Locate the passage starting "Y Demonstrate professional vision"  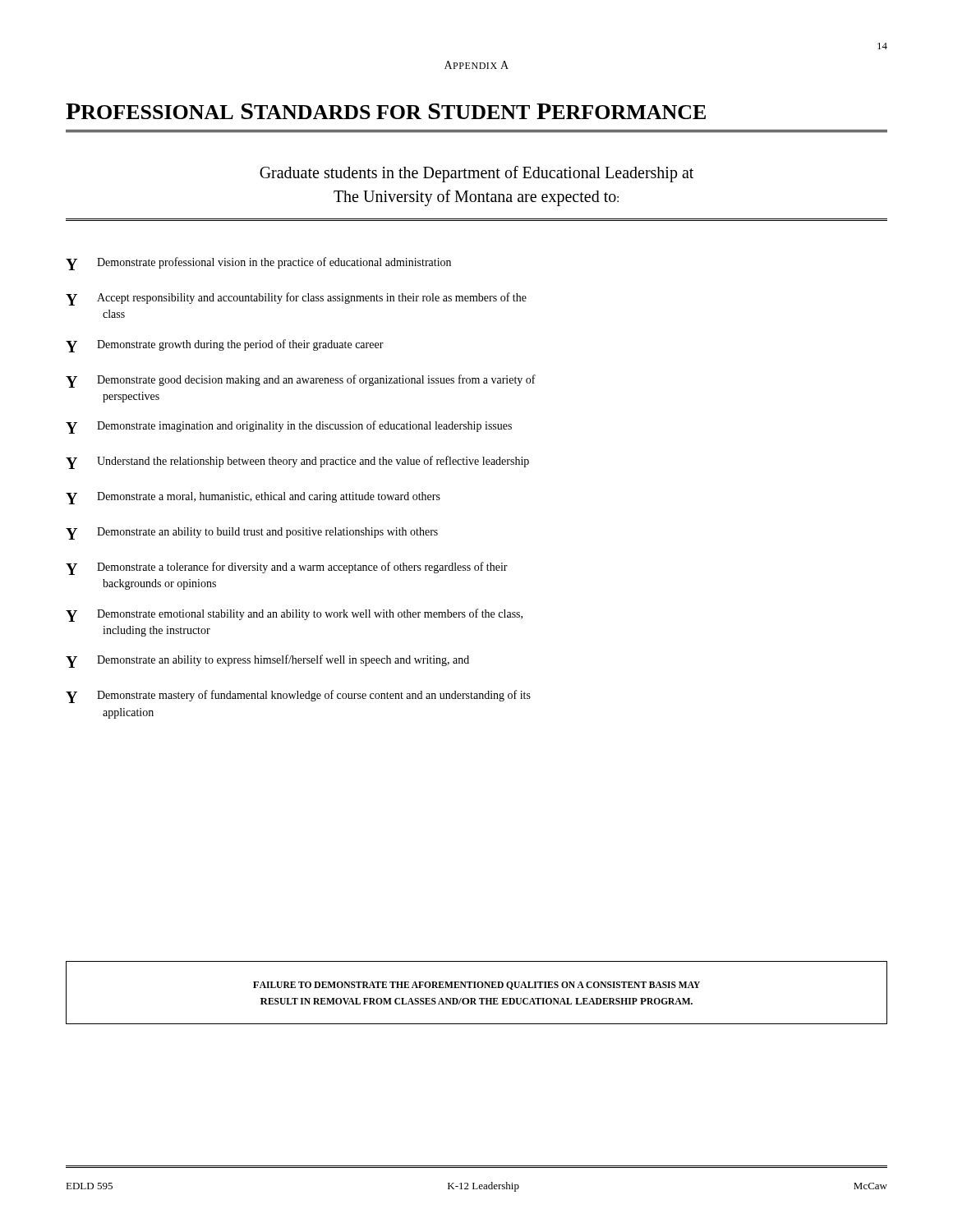click(258, 264)
